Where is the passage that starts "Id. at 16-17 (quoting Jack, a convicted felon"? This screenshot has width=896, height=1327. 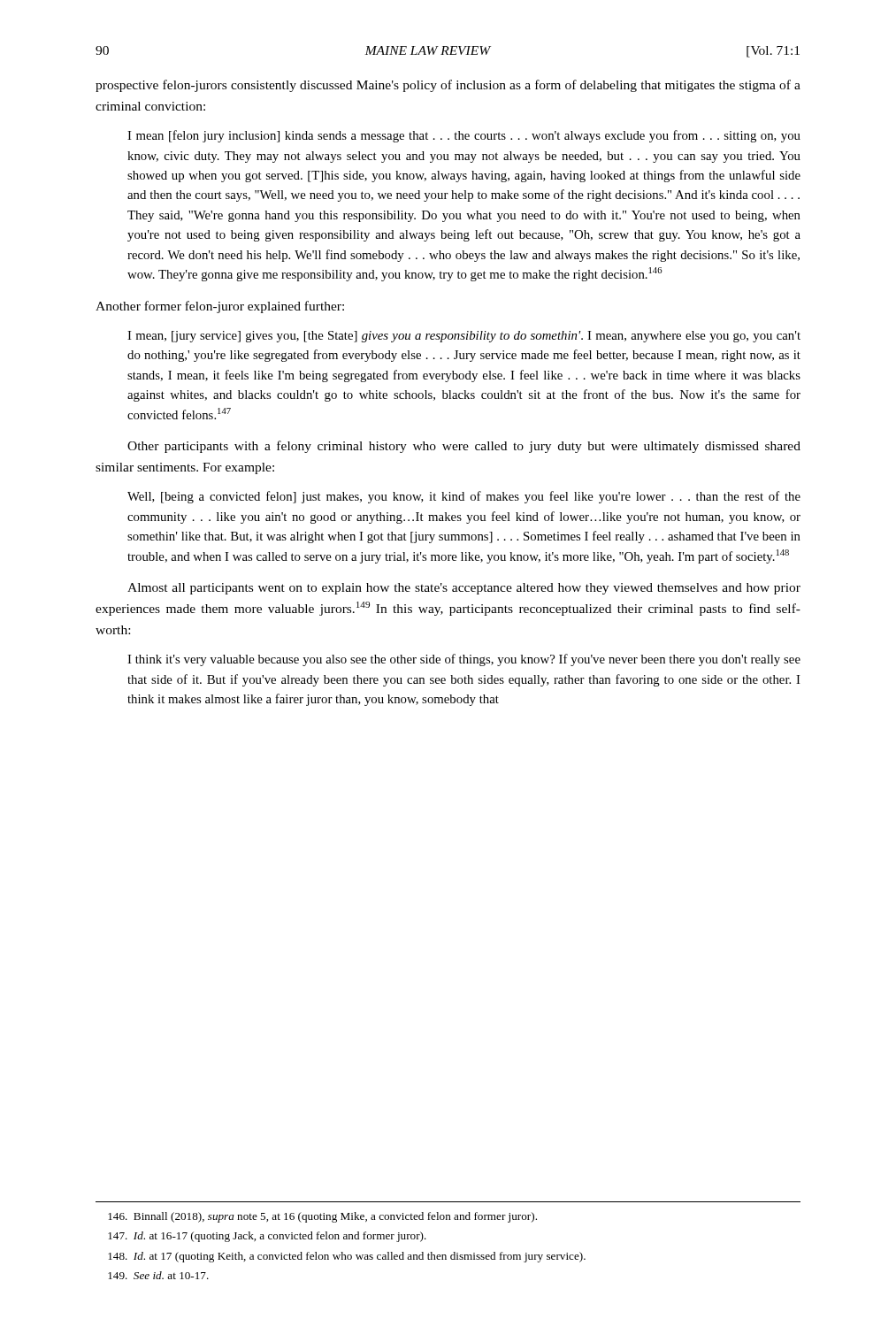click(261, 1236)
